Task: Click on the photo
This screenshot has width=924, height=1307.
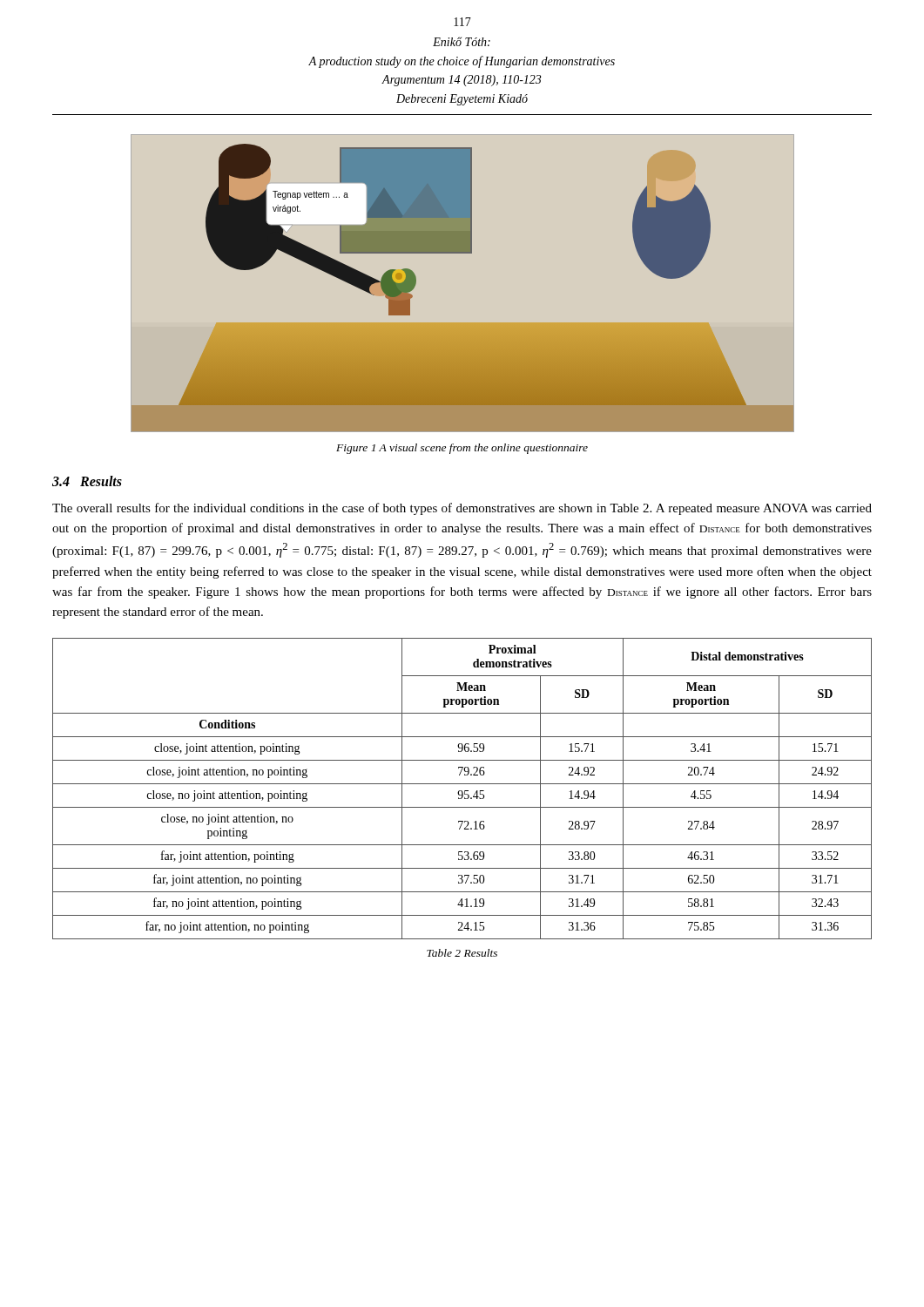Action: (462, 283)
